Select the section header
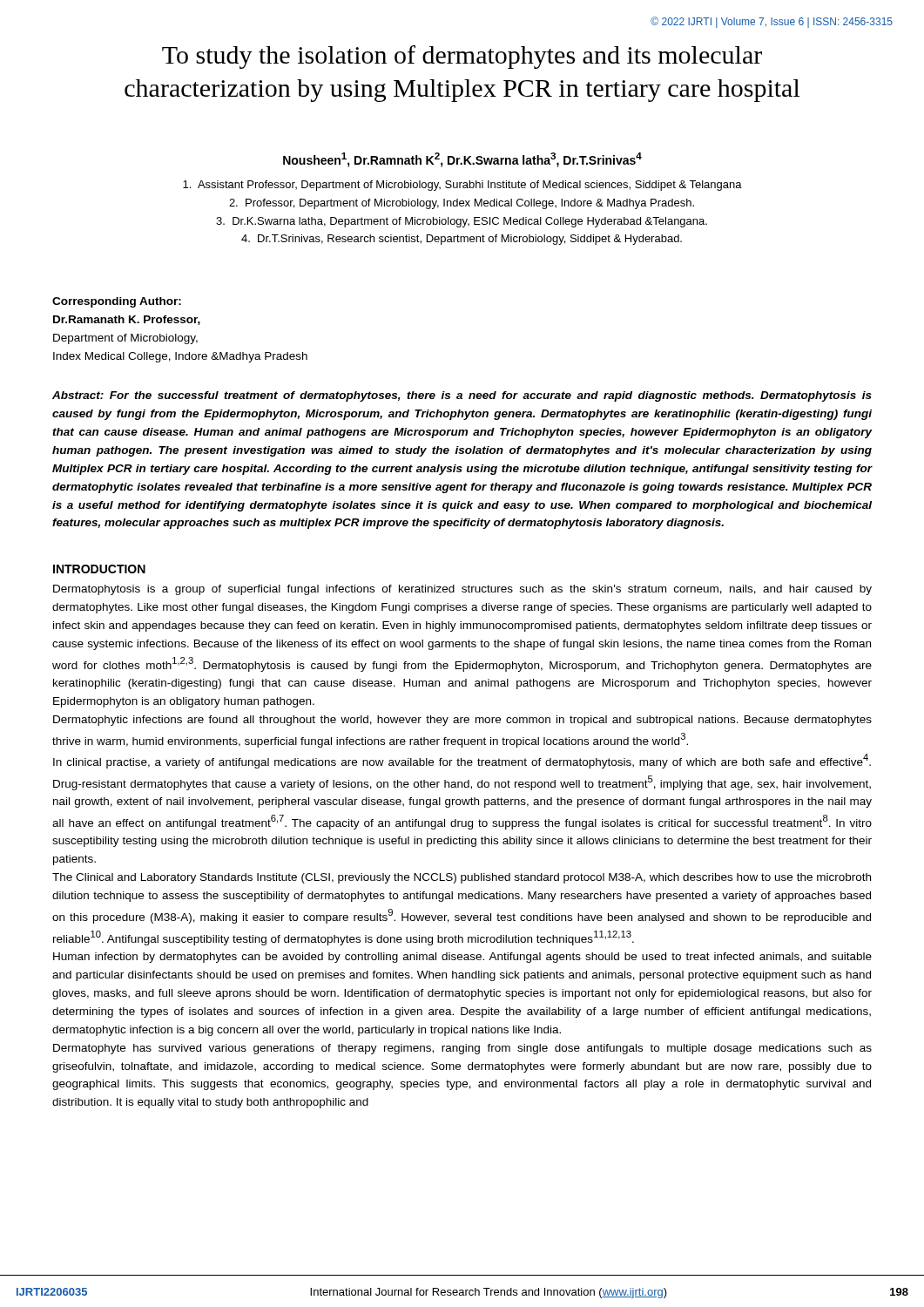This screenshot has height=1307, width=924. coord(99,569)
